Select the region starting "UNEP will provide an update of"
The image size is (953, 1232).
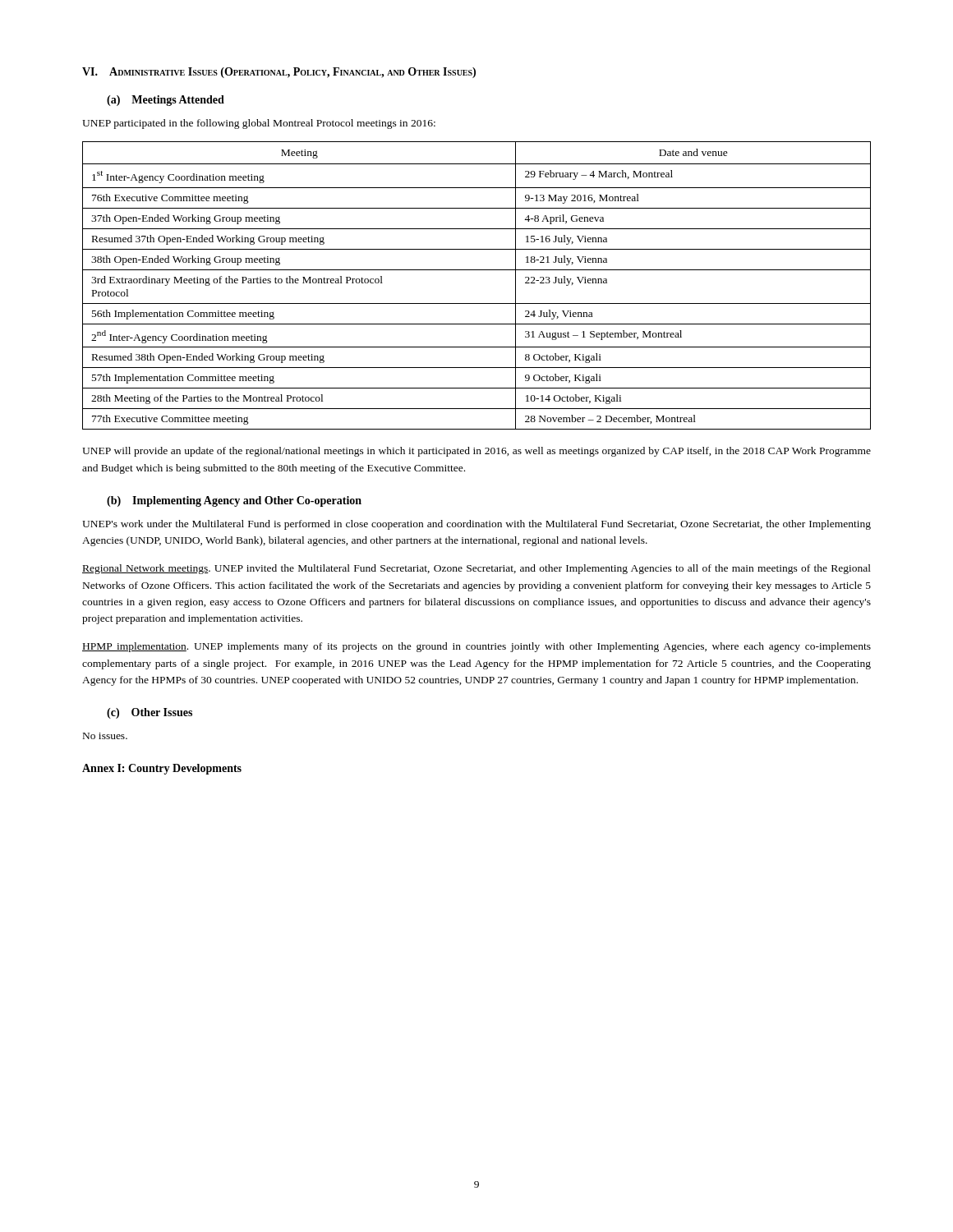click(476, 459)
